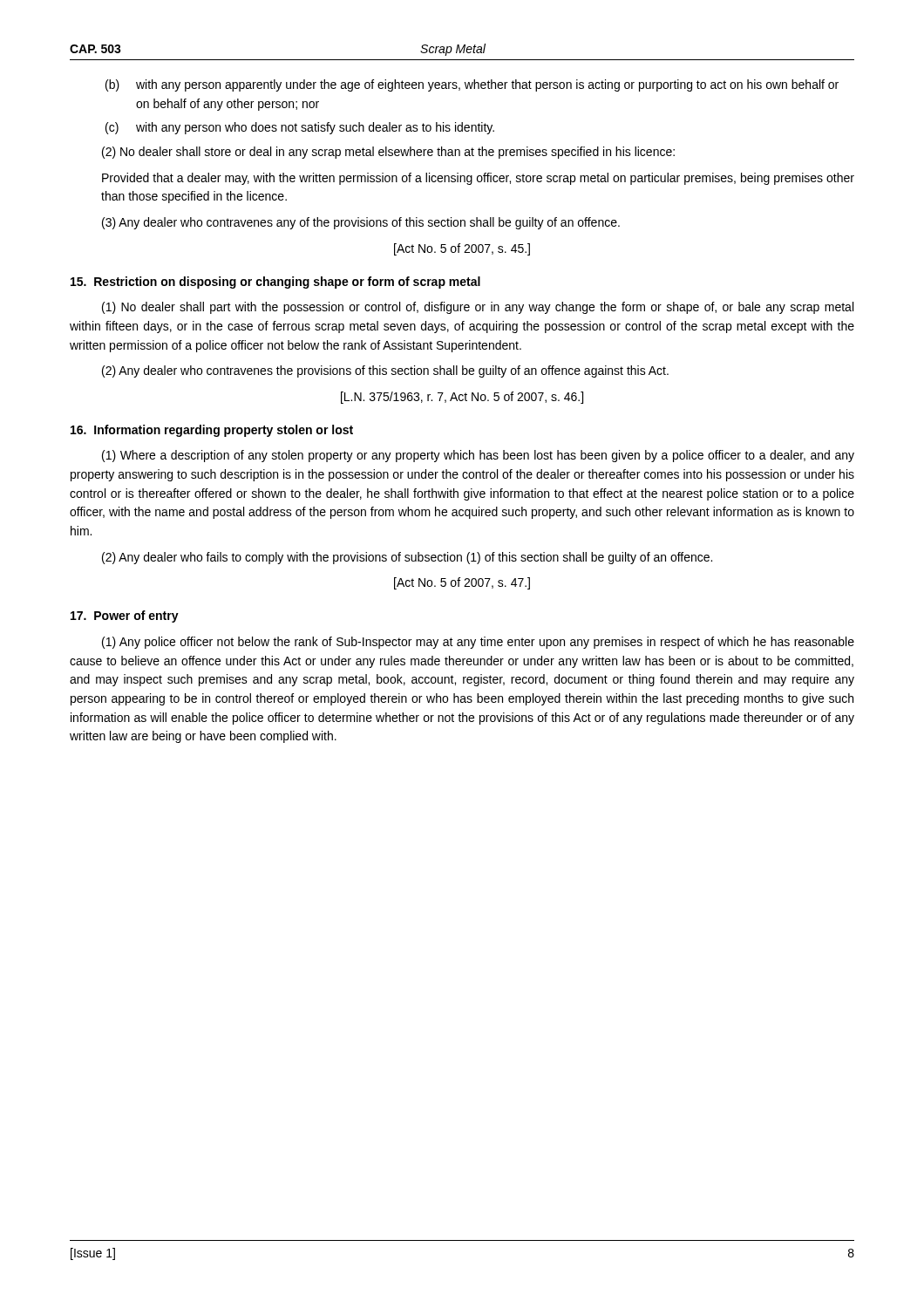Find the list item with the text "(c) with any"
This screenshot has height=1308, width=924.
coord(479,128)
